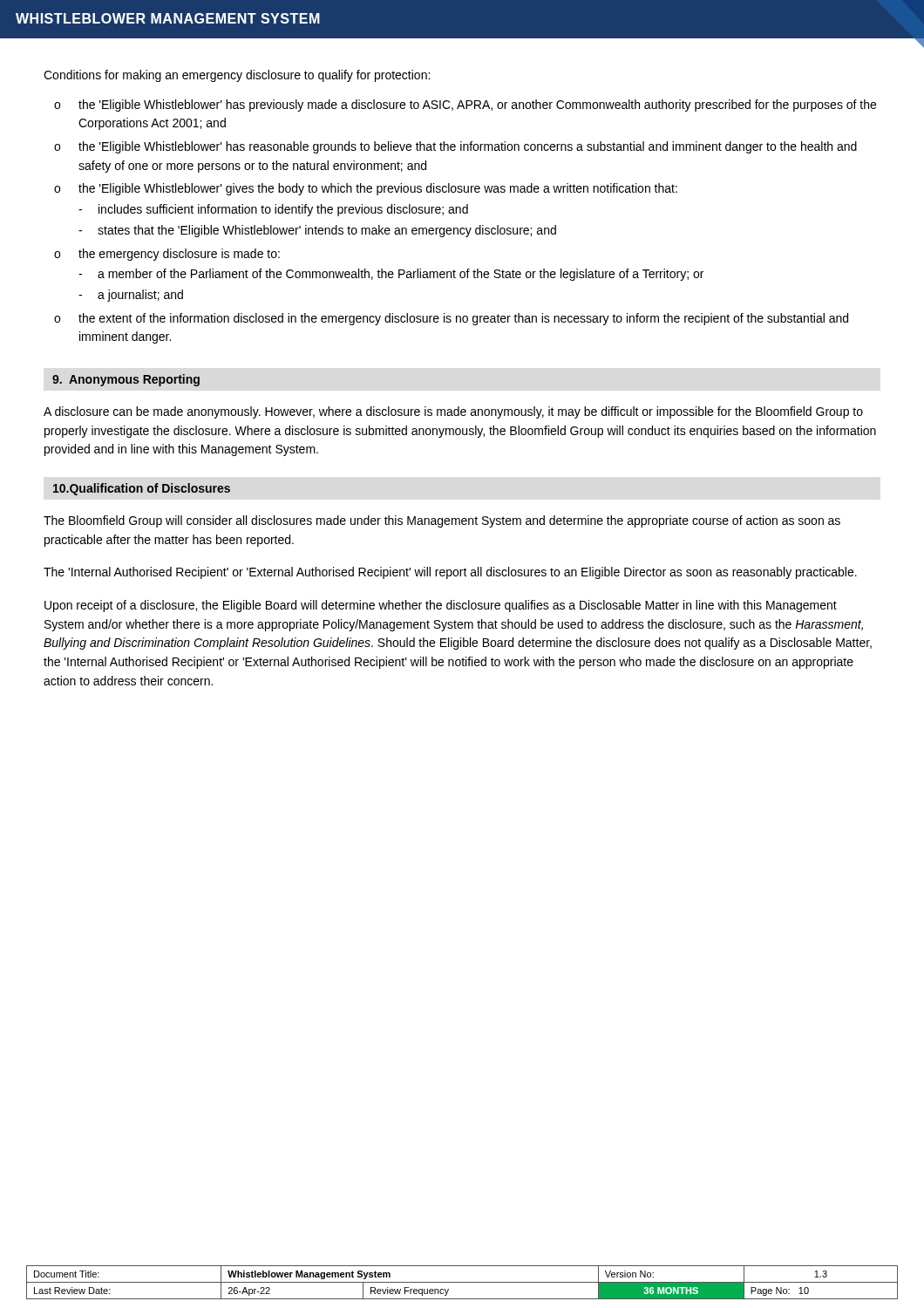Viewport: 924px width, 1308px height.
Task: Select the text block containing "Conditions for making an emergency disclosure to qualify"
Action: click(x=237, y=75)
